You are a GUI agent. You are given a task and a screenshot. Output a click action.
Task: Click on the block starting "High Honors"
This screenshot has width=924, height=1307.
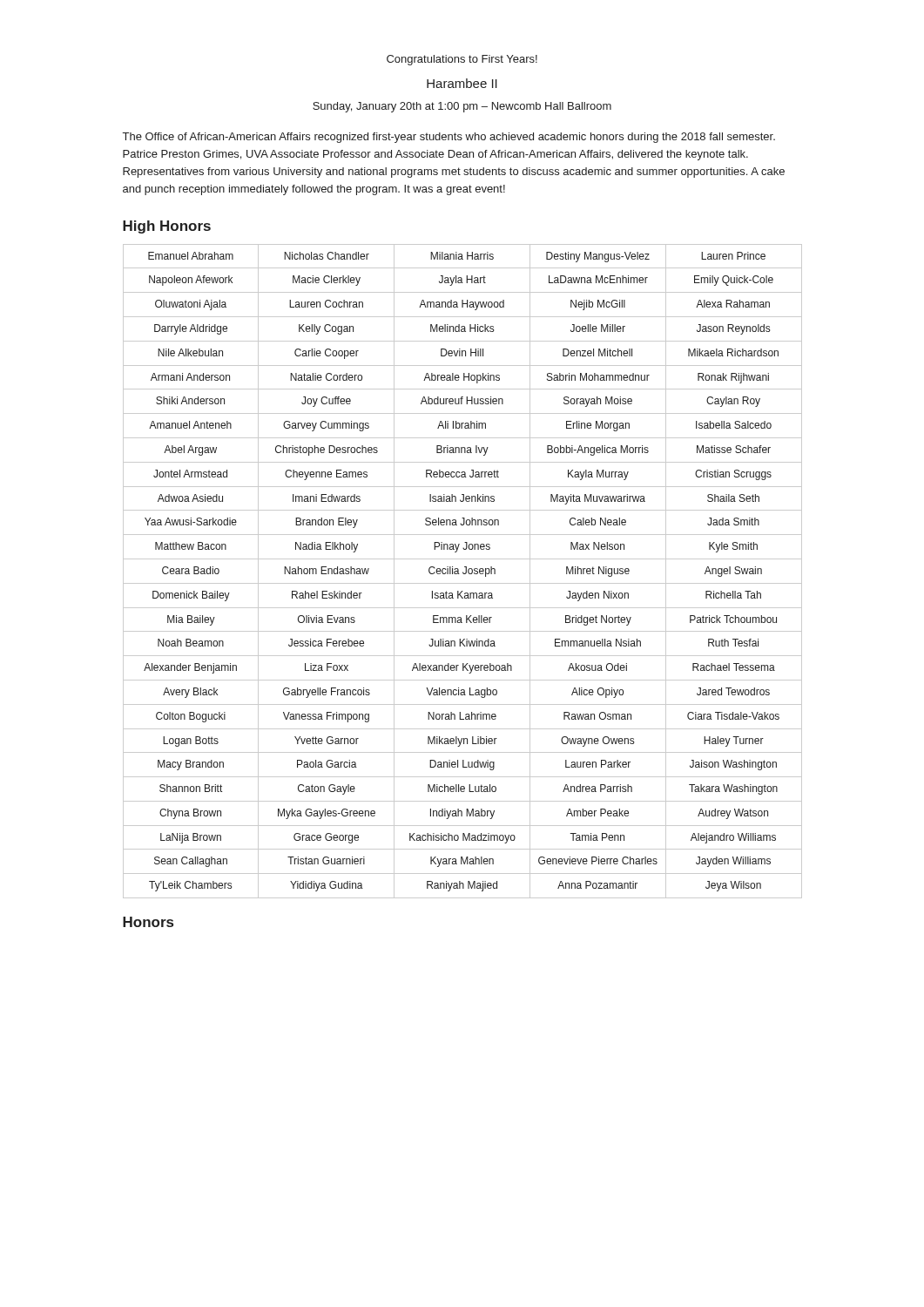167,226
